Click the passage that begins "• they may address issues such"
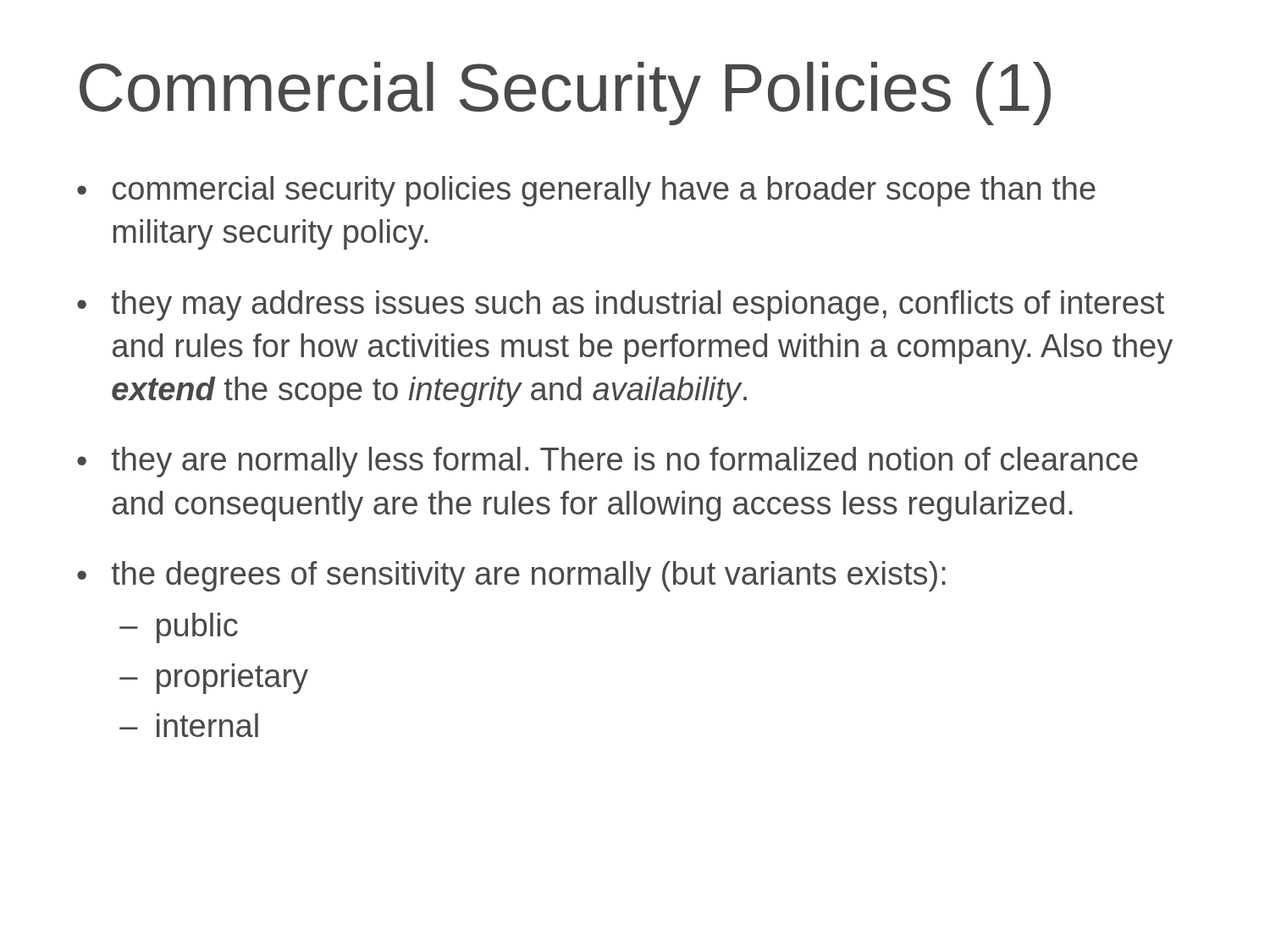Screen dimensions: 952x1270 pyautogui.click(x=635, y=347)
